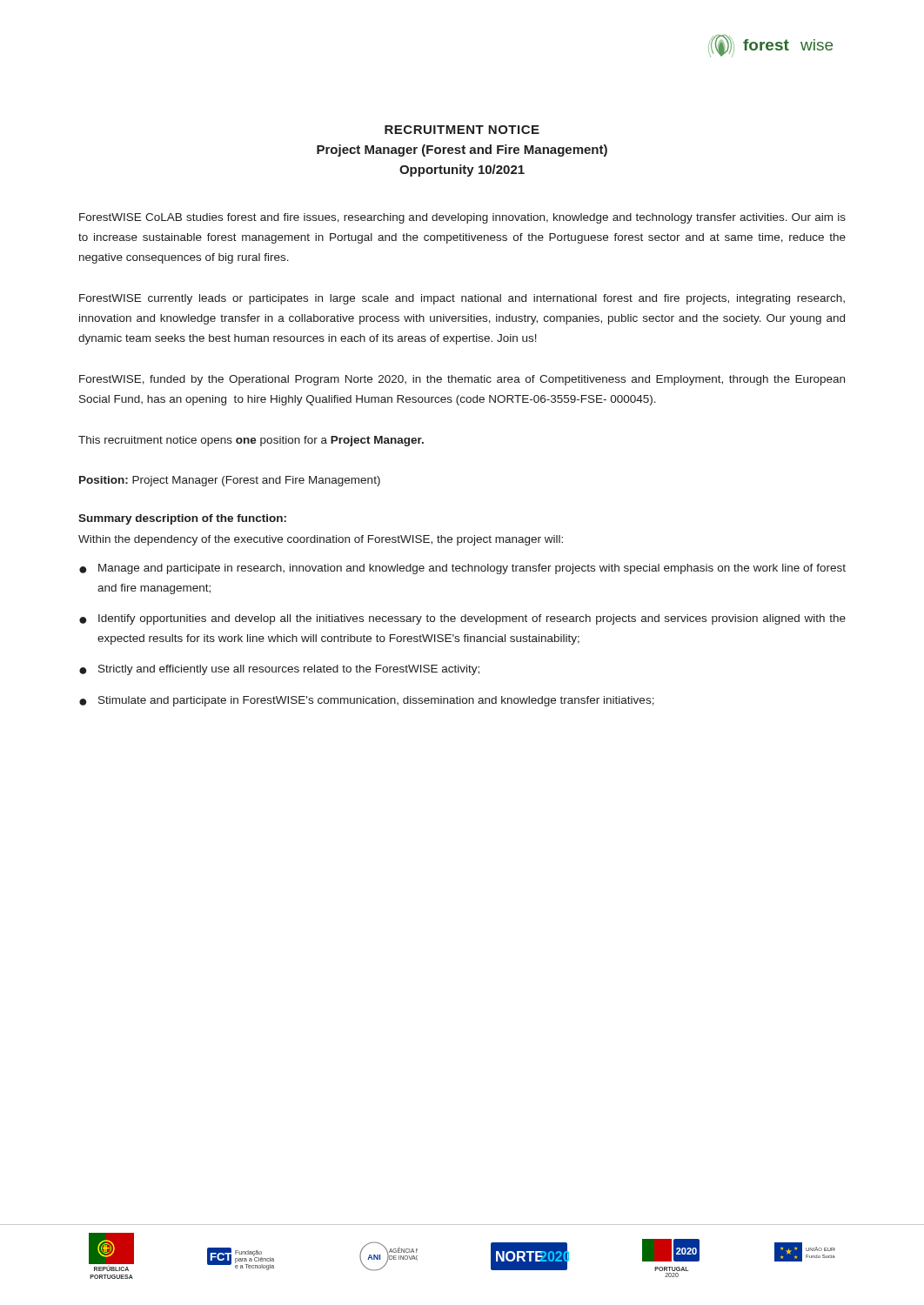This screenshot has height=1305, width=924.
Task: Locate the block of text that opens with "● Manage and participate in research,"
Action: [x=462, y=579]
